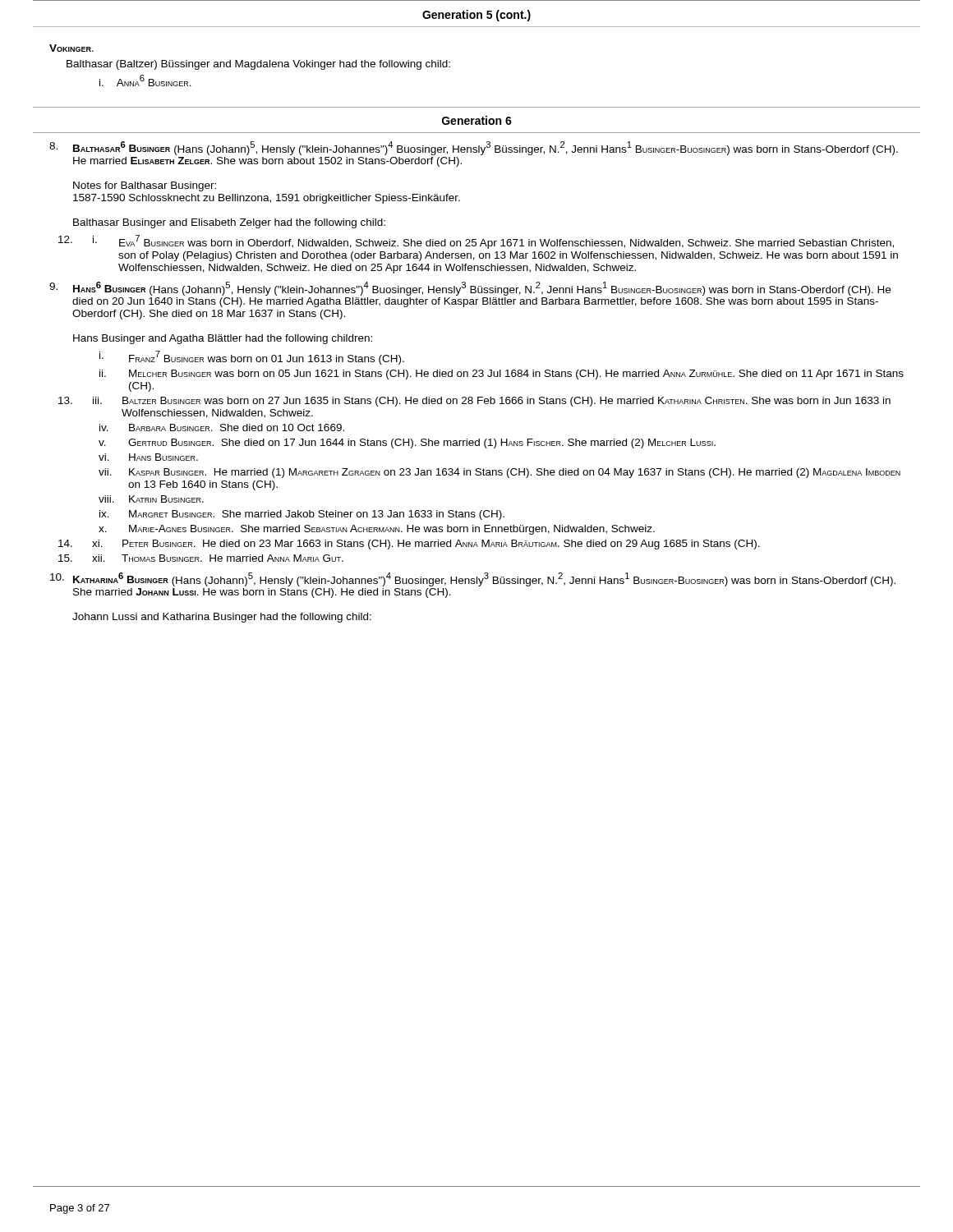Select the list item with the text "iv. Barbara Businger. She died on"
This screenshot has width=953, height=1232.
tap(501, 427)
